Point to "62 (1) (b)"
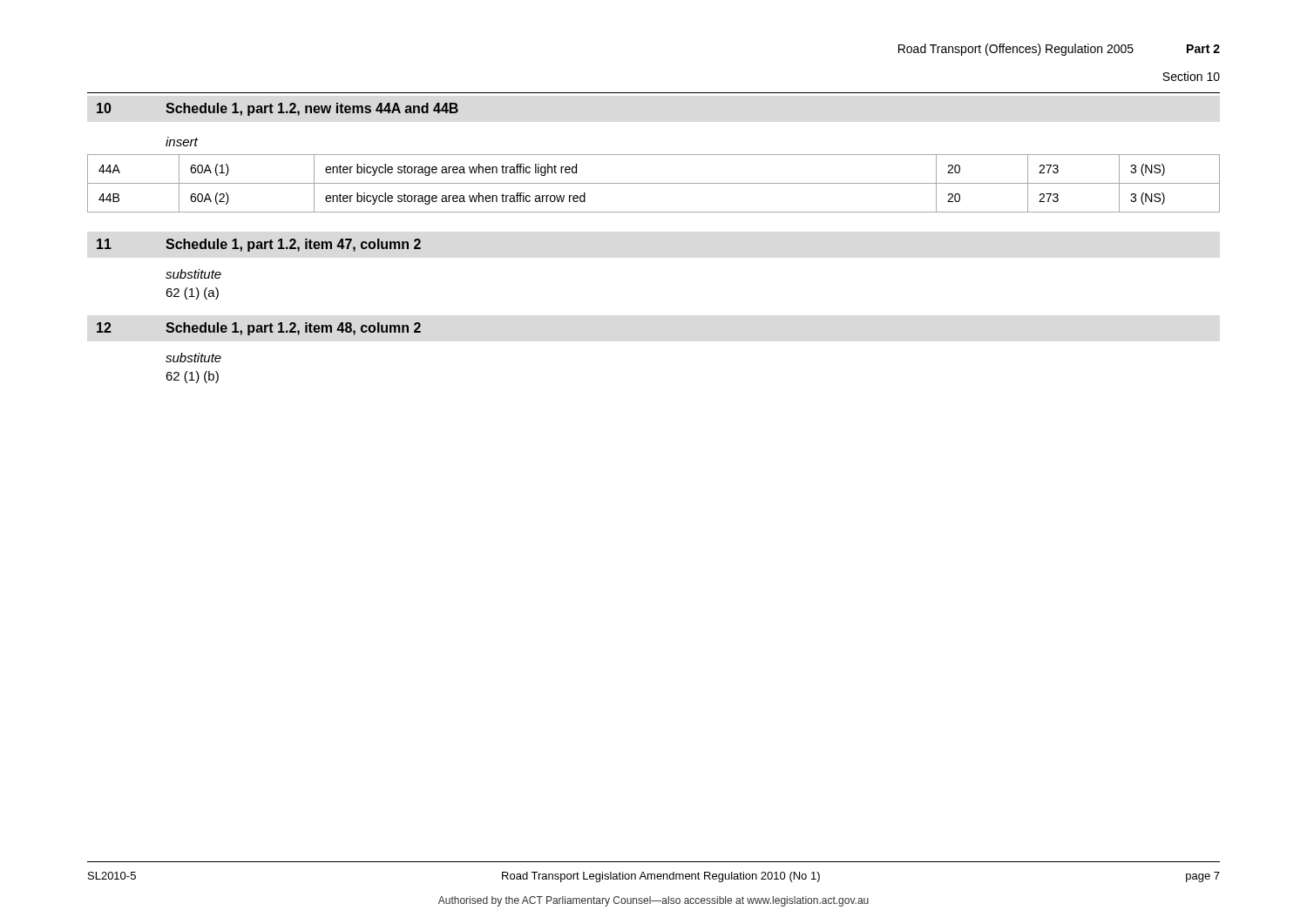1307x924 pixels. point(192,376)
